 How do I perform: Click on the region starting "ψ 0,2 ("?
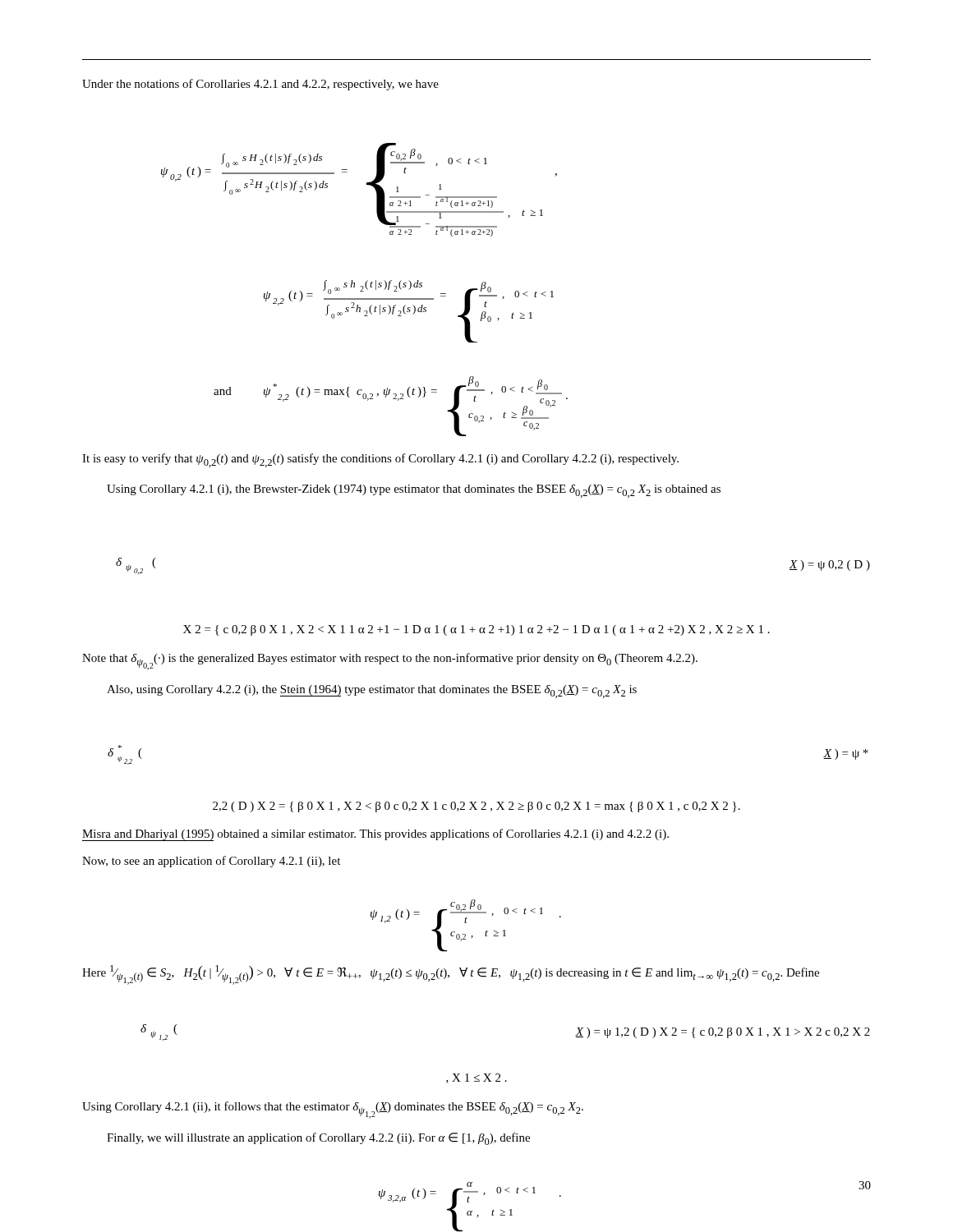tap(476, 175)
